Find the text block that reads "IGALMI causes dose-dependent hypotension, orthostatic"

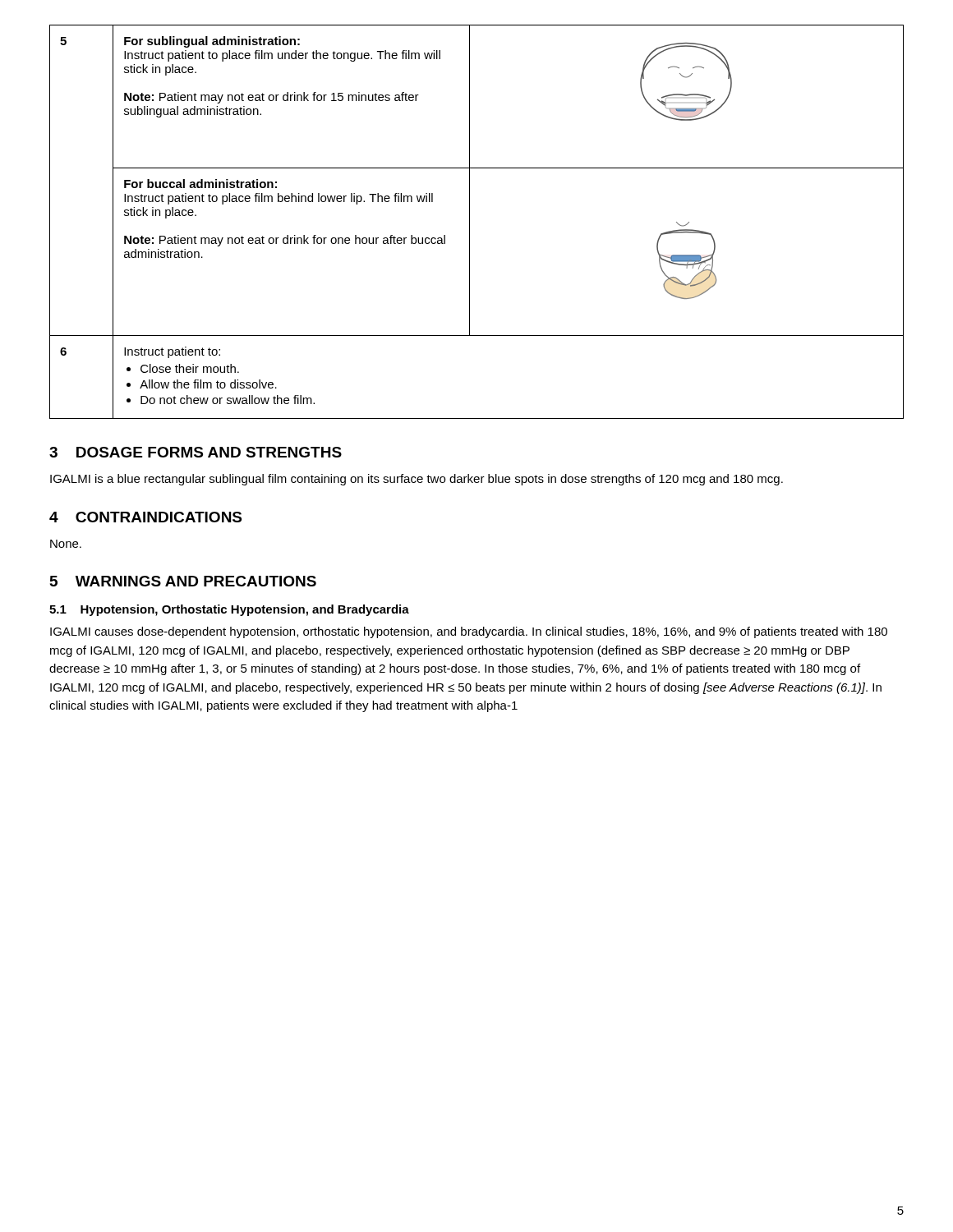(469, 668)
